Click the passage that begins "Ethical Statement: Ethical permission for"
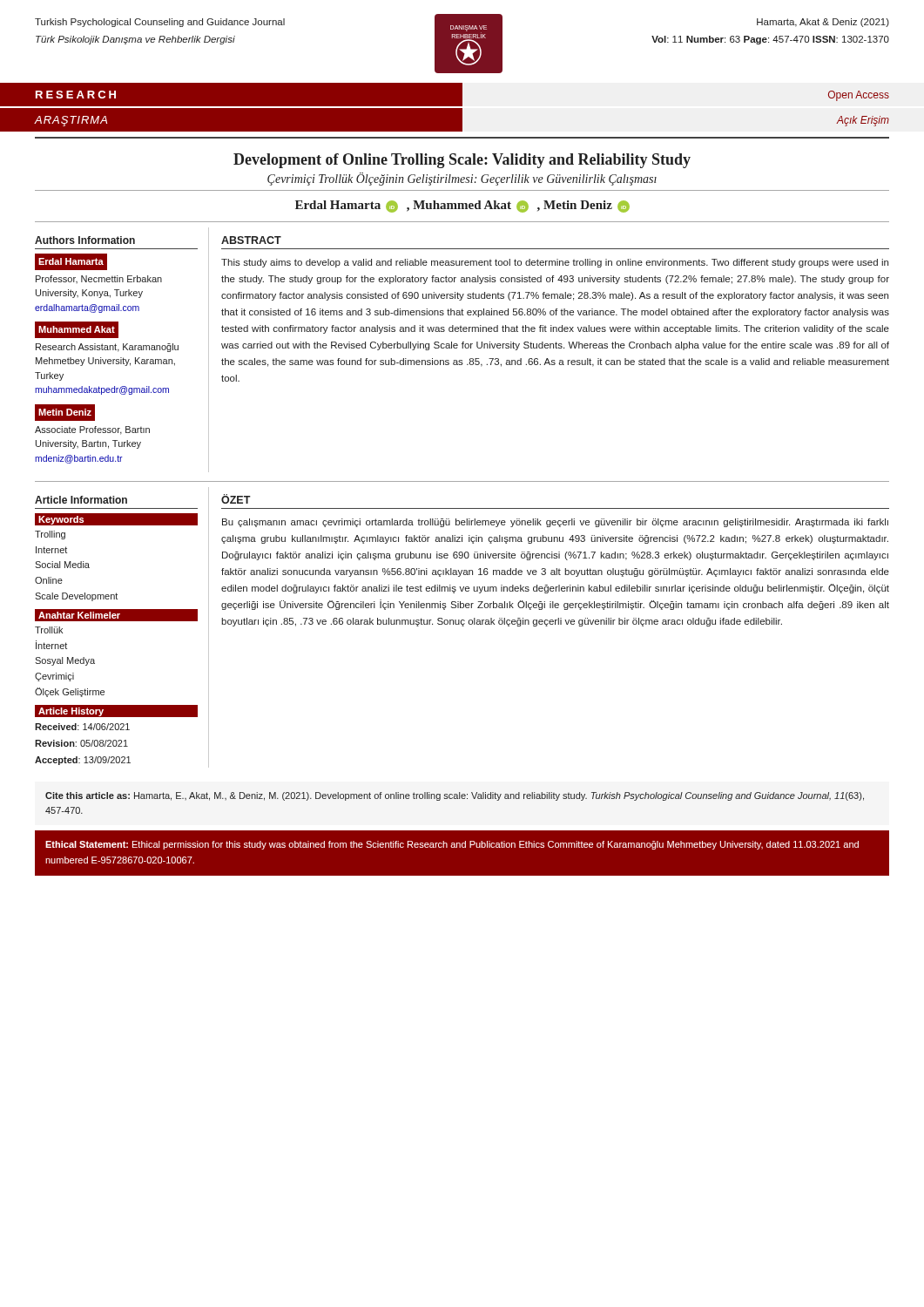 [452, 852]
